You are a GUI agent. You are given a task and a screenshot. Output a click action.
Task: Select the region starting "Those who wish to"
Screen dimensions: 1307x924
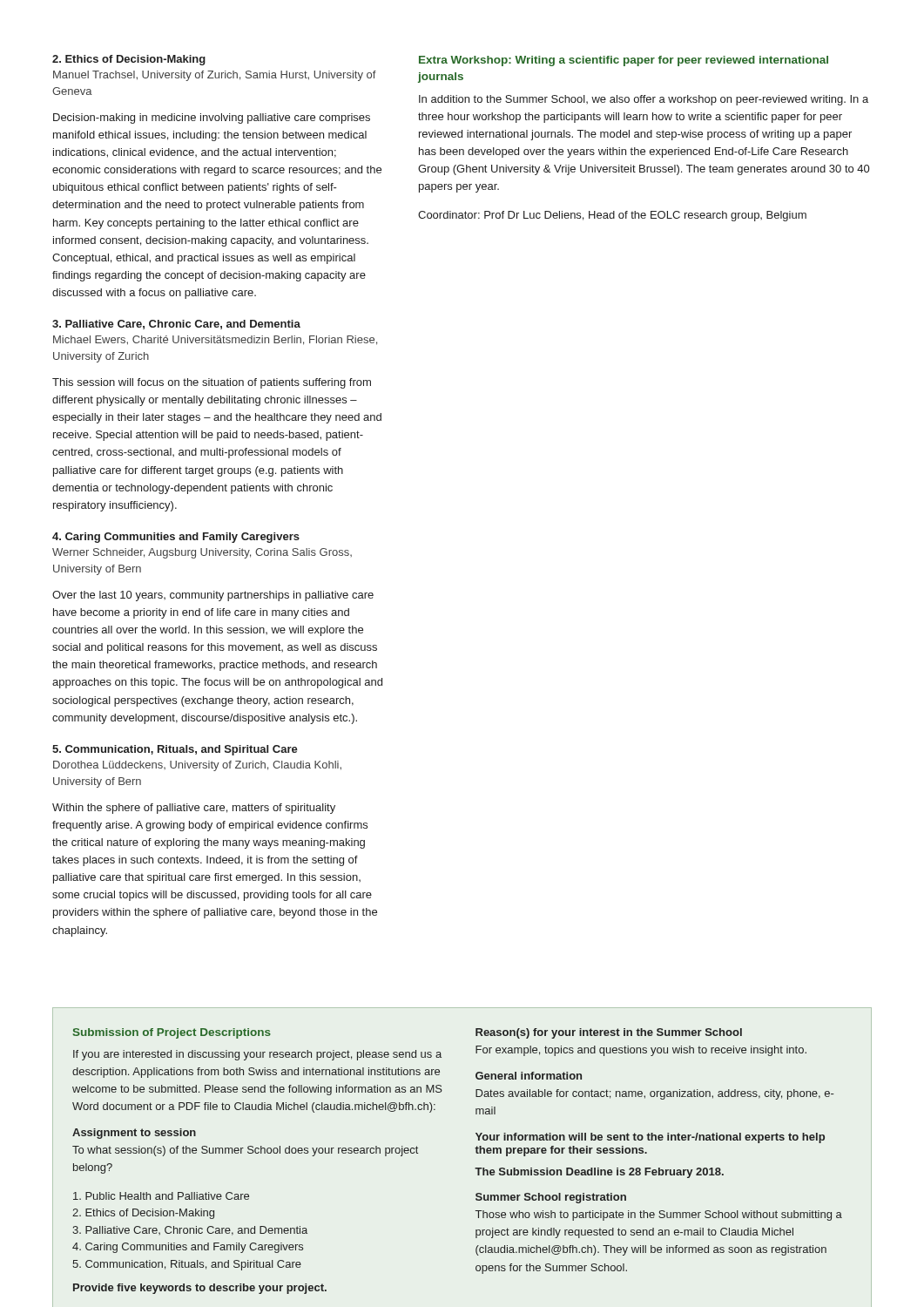coord(663,1241)
